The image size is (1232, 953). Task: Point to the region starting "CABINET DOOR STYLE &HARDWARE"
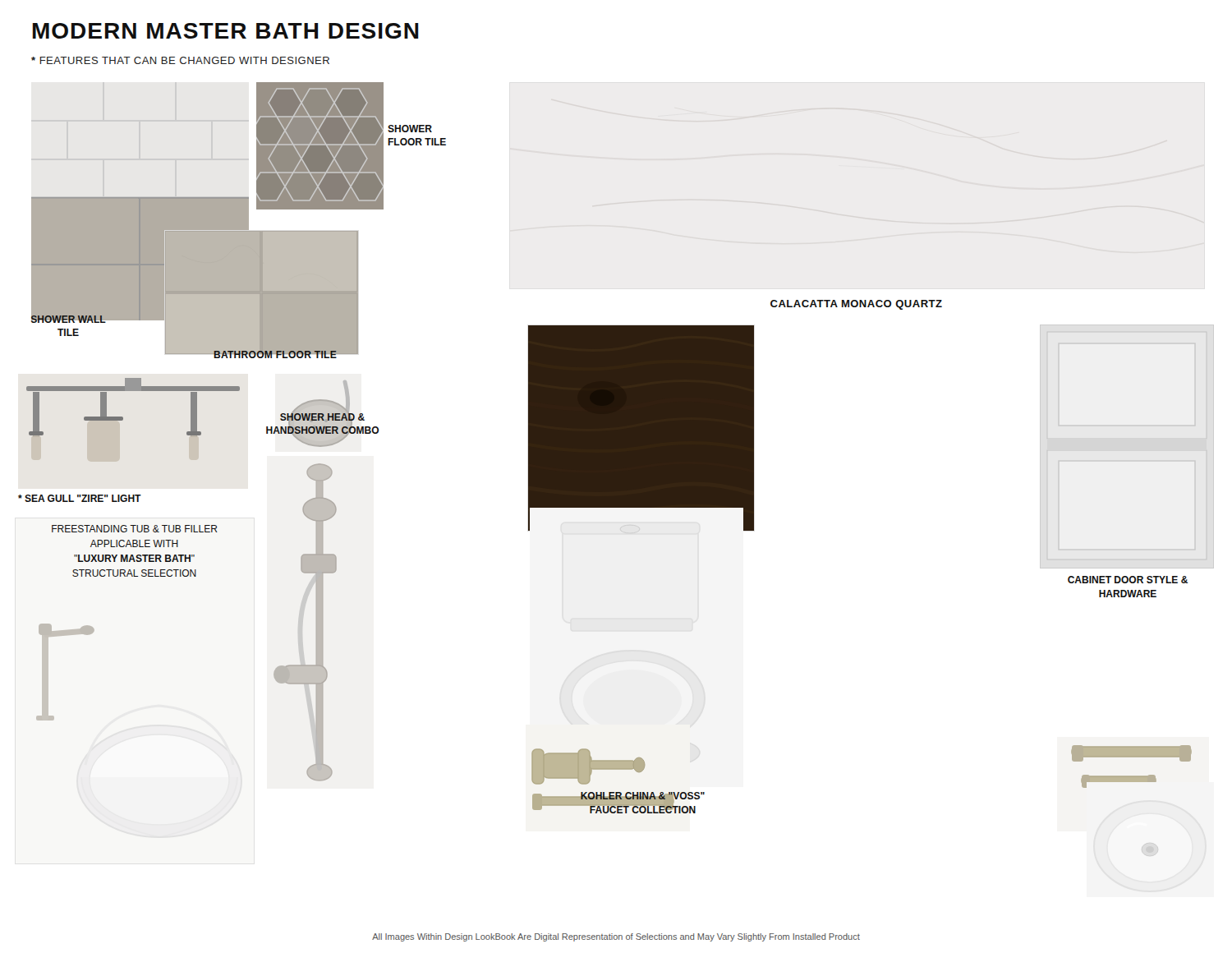[x=1128, y=587]
